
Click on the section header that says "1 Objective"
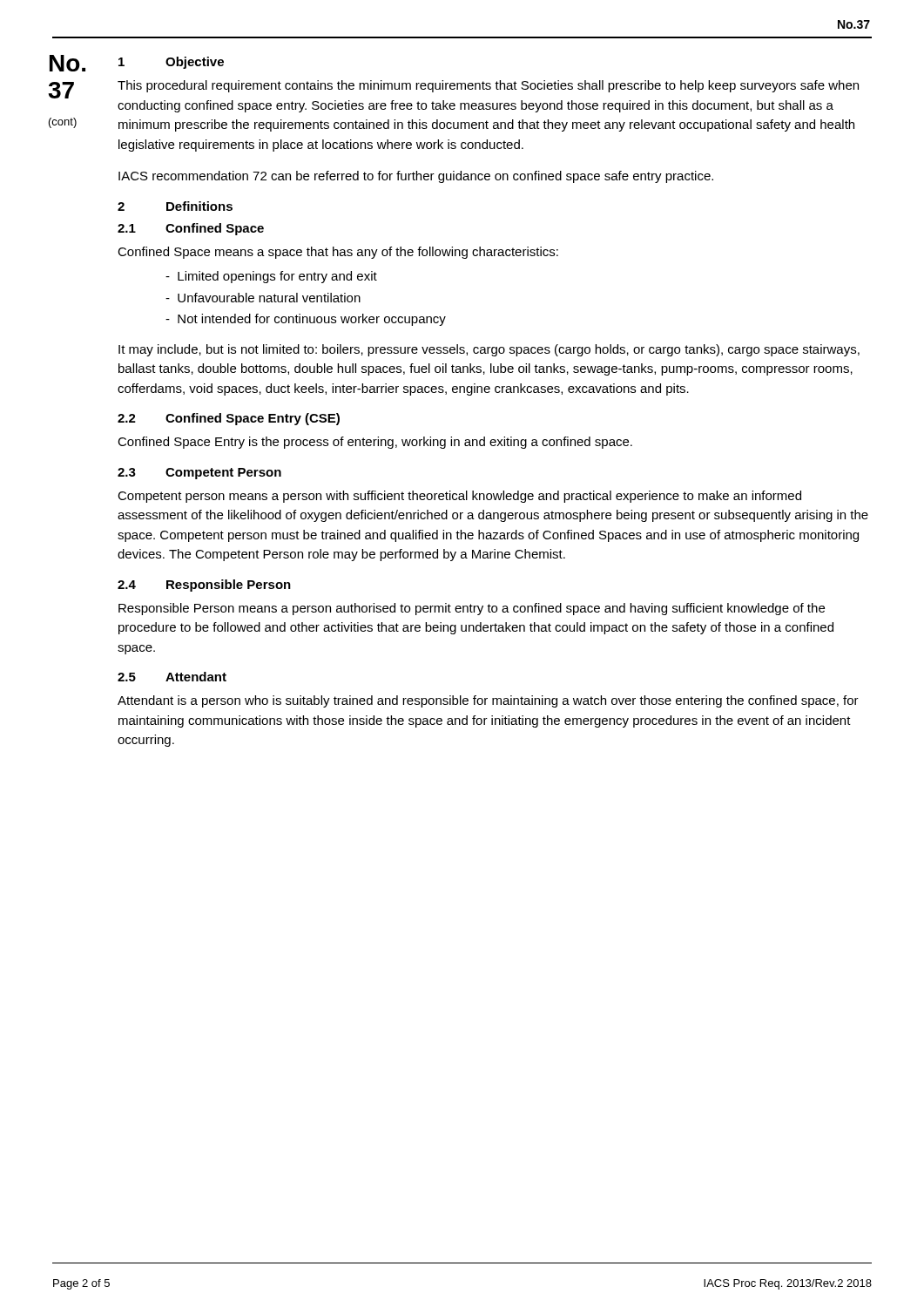click(x=171, y=61)
